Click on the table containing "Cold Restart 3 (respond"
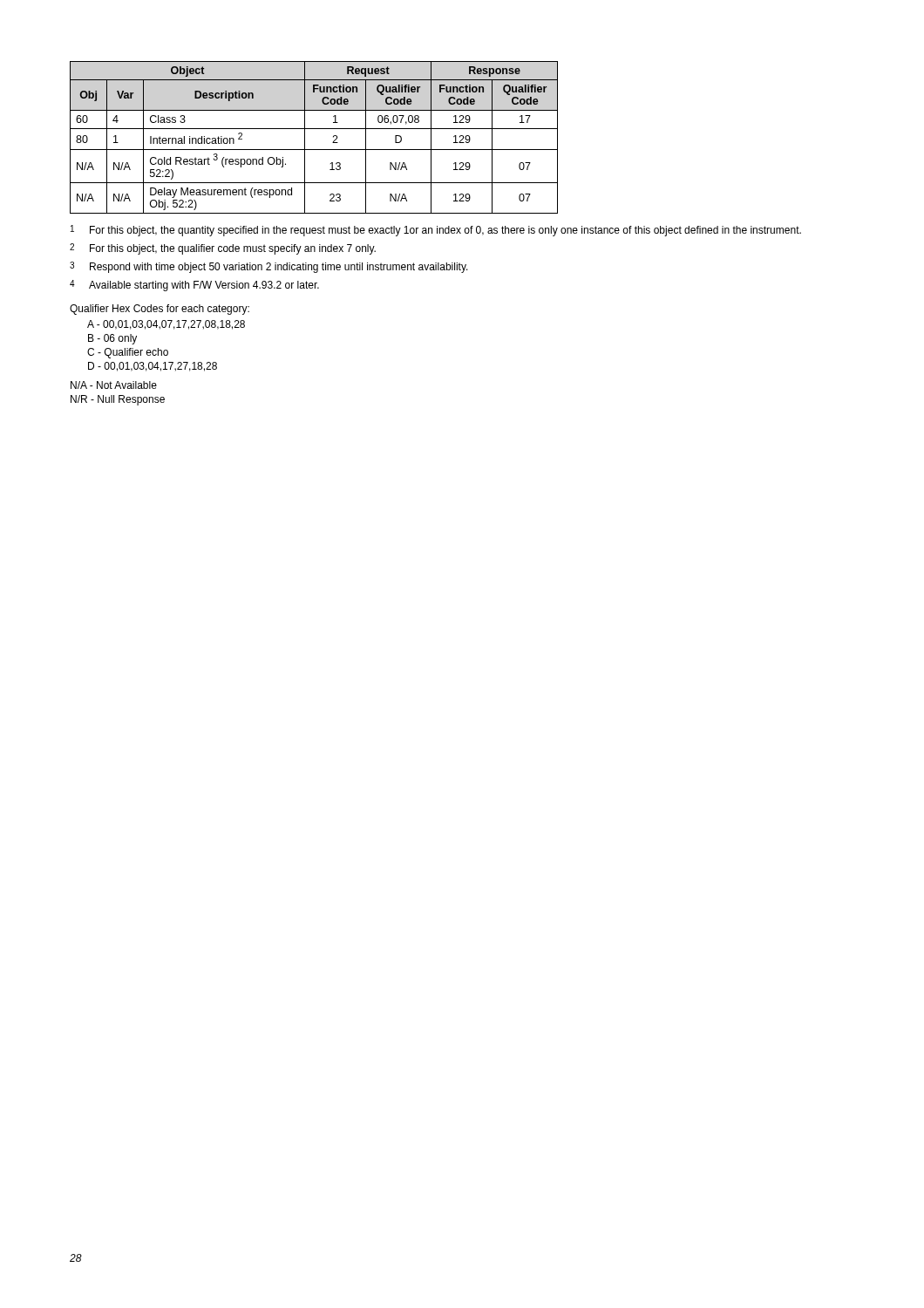 click(x=462, y=137)
